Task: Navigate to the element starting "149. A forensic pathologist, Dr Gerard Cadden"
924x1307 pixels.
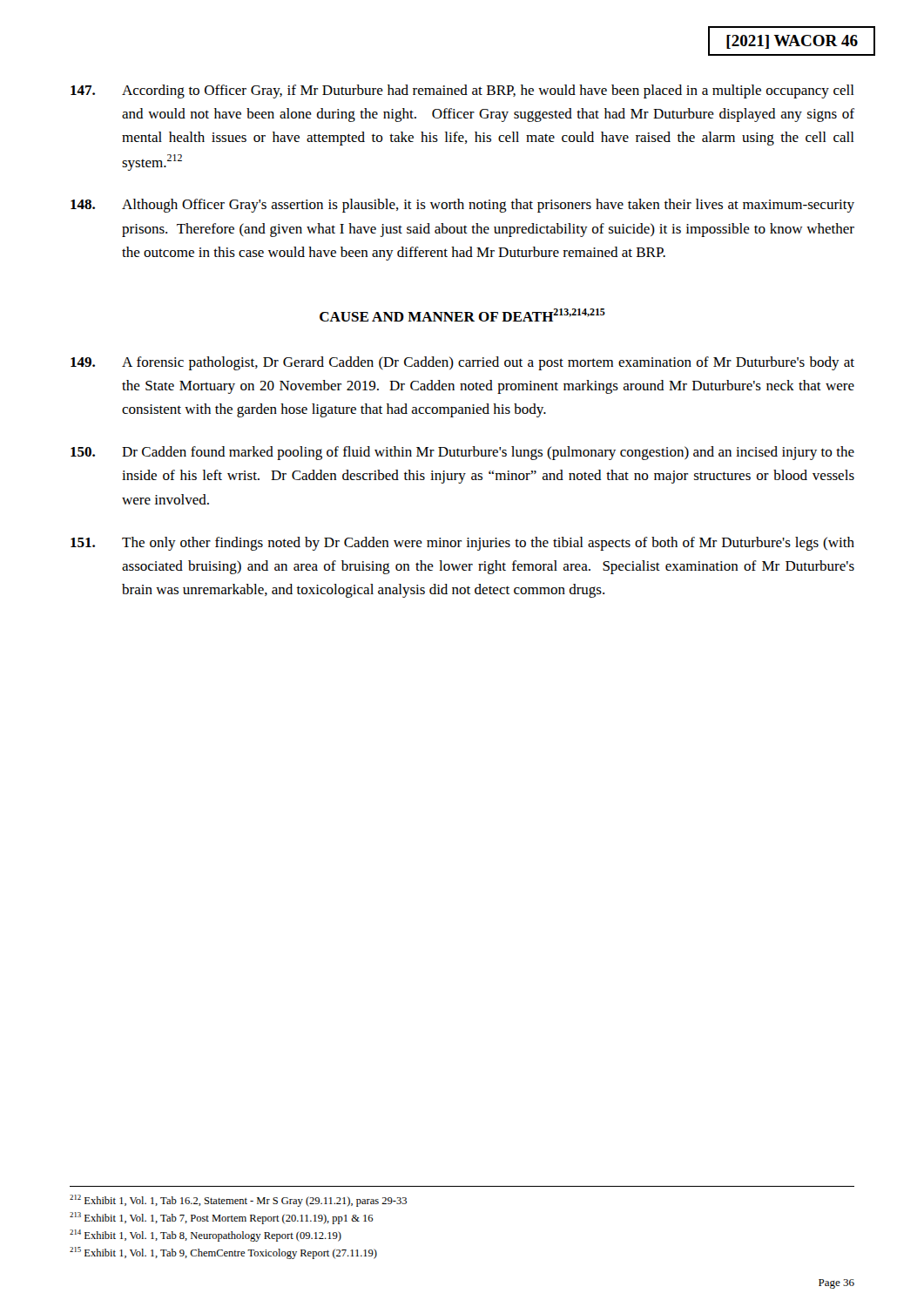Action: click(462, 385)
